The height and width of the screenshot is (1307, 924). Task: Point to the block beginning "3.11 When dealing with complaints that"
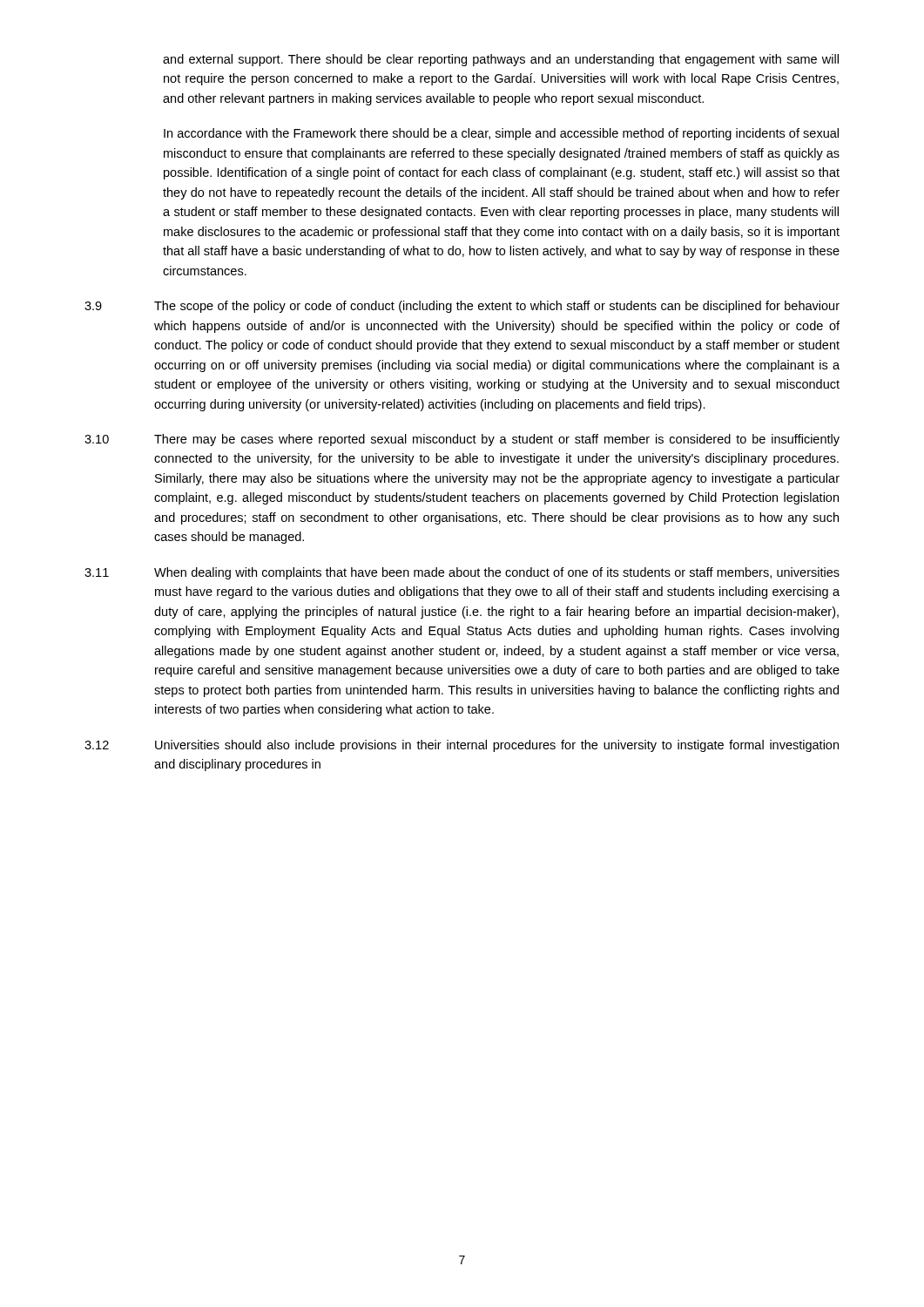(462, 641)
